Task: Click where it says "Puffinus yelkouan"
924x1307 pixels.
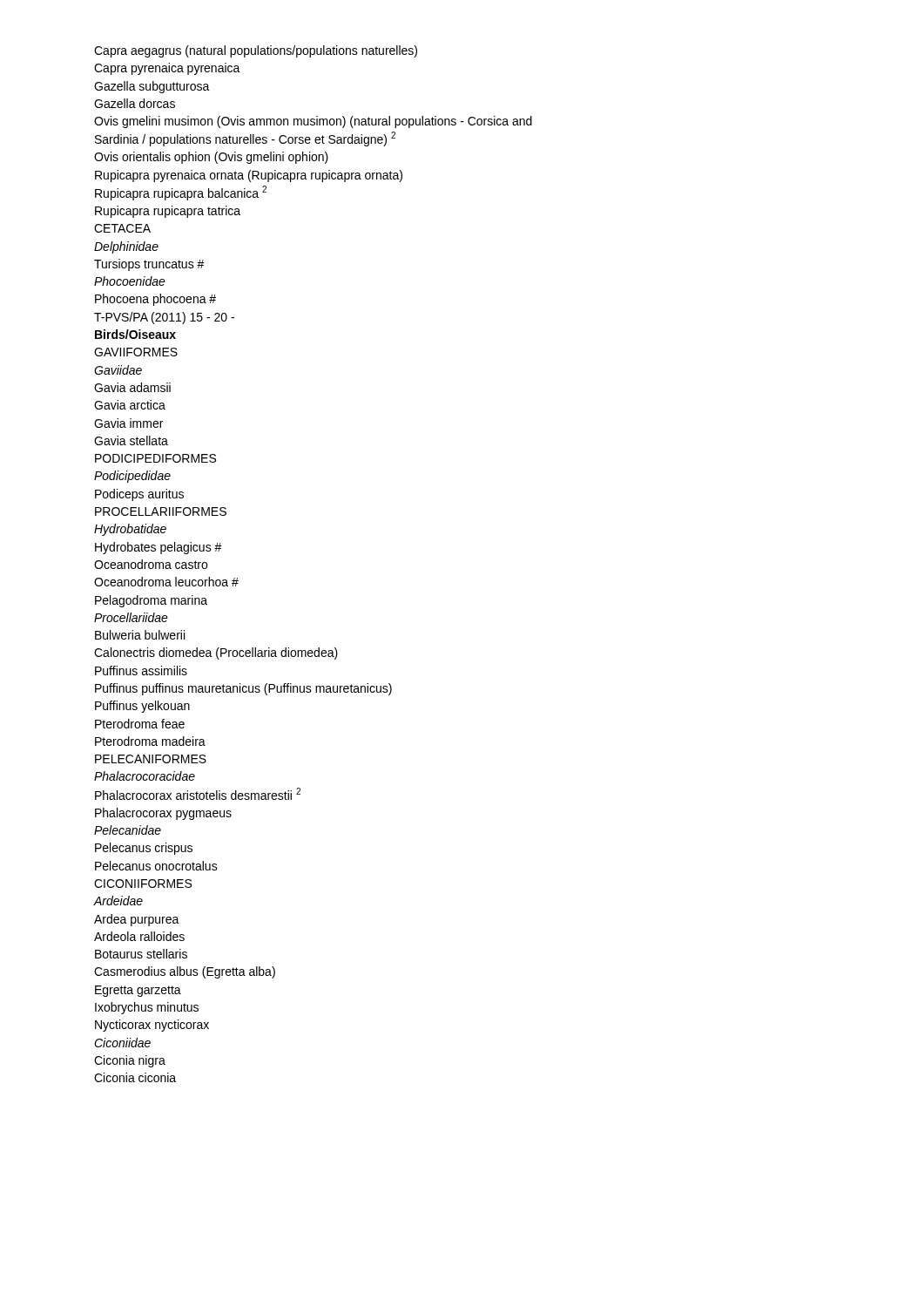Action: [142, 706]
